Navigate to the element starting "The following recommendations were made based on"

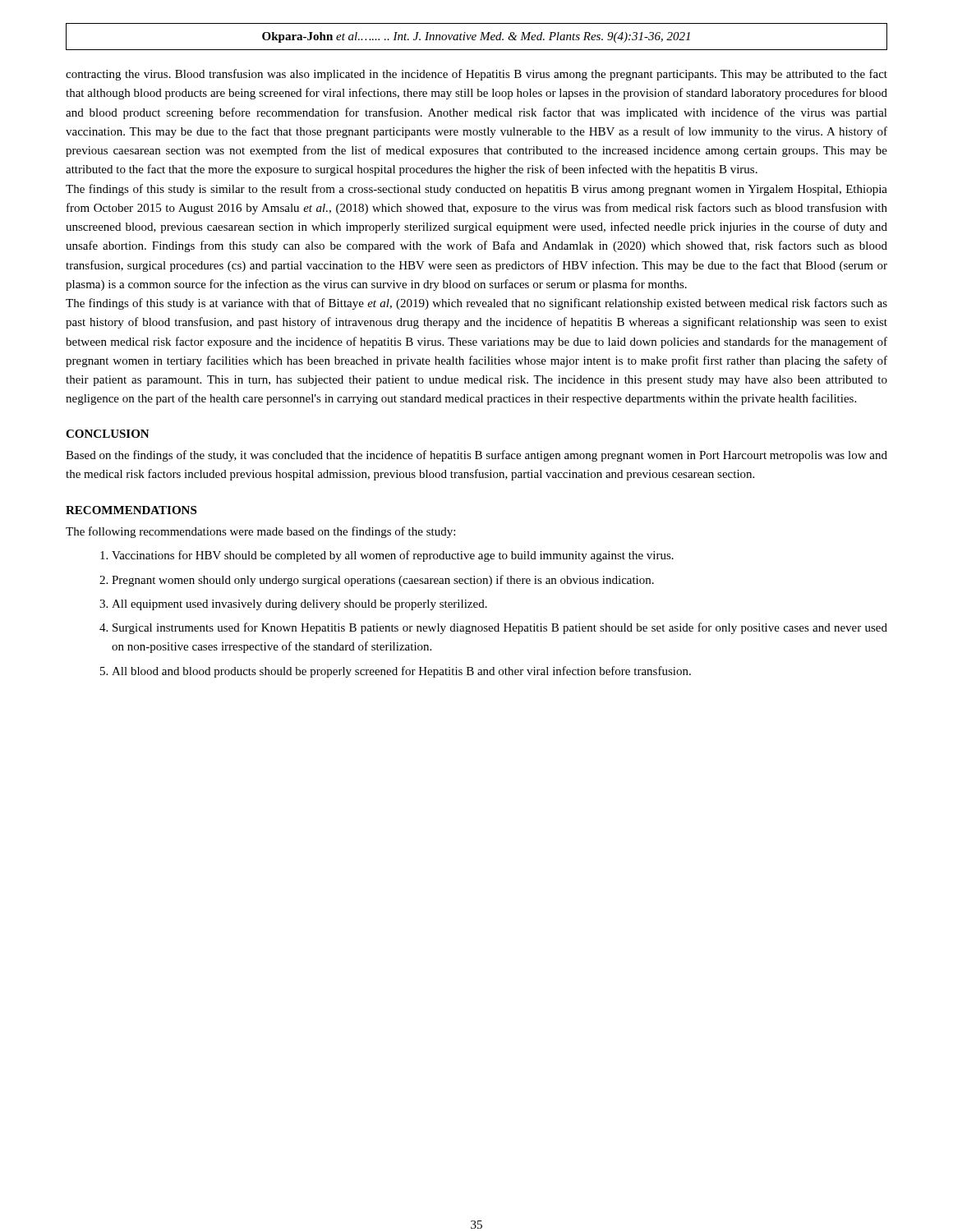tap(260, 532)
